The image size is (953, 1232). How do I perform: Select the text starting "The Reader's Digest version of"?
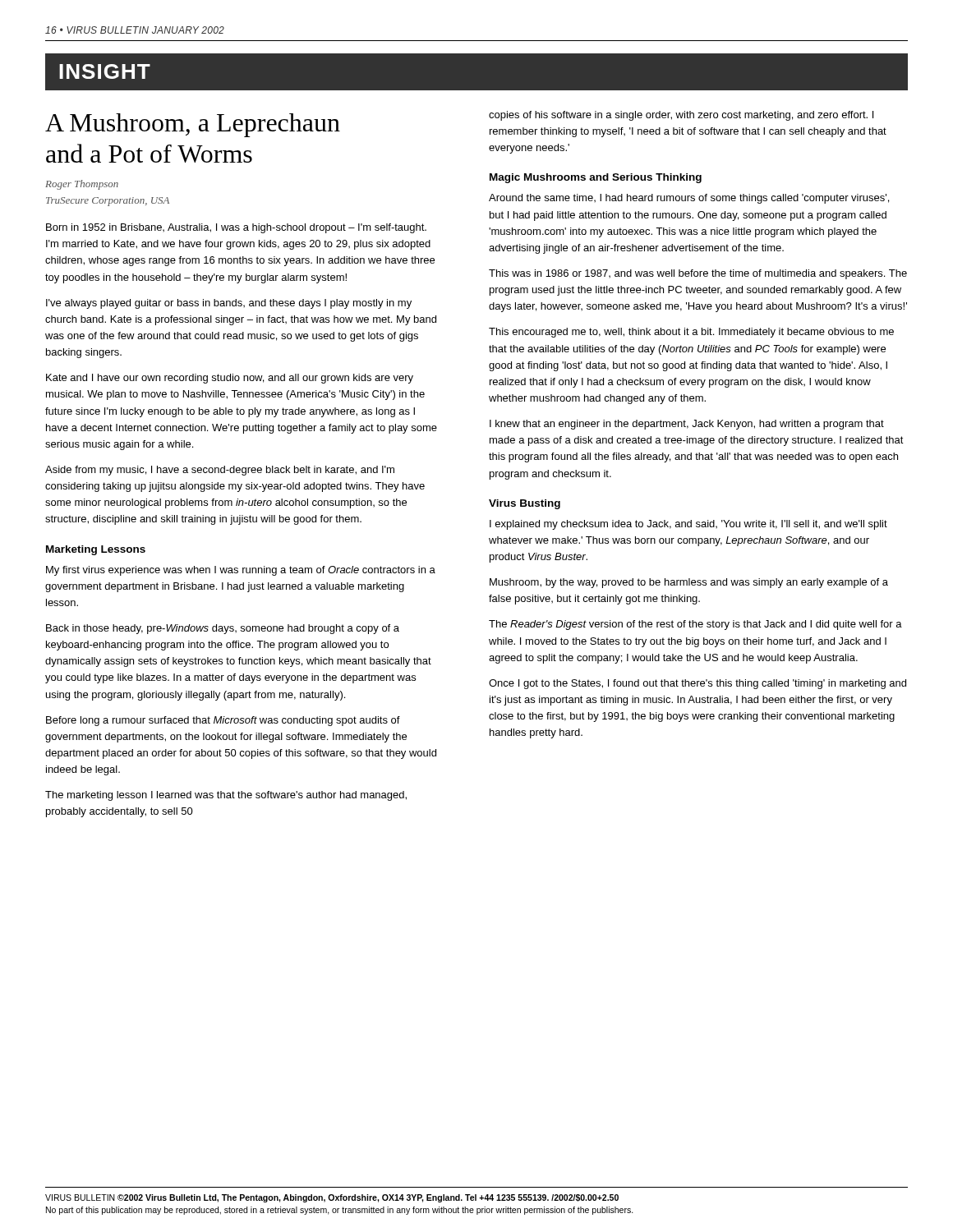click(695, 641)
